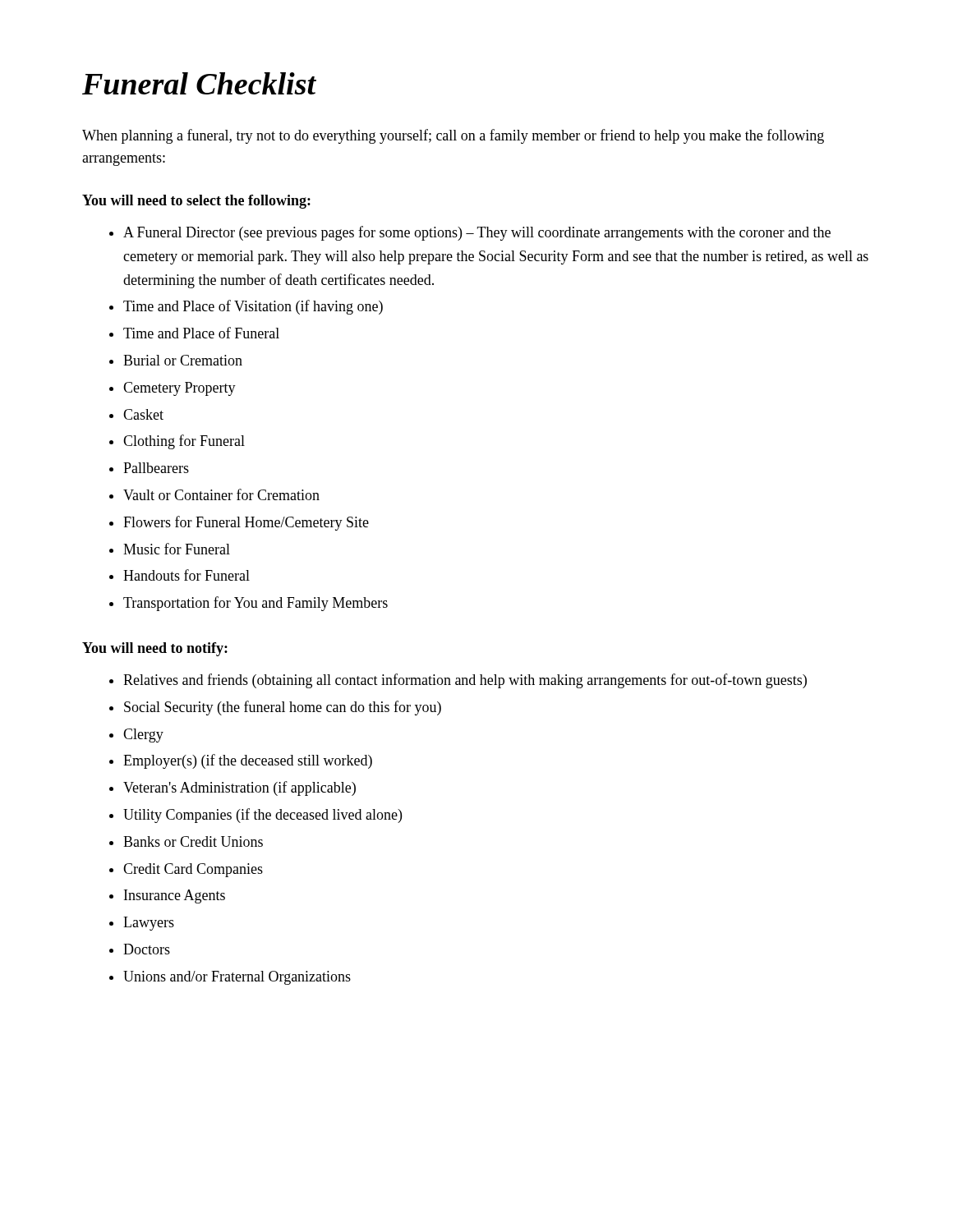This screenshot has height=1232, width=953.
Task: Click on the list item with the text "Social Security (the funeral"
Action: (x=283, y=708)
